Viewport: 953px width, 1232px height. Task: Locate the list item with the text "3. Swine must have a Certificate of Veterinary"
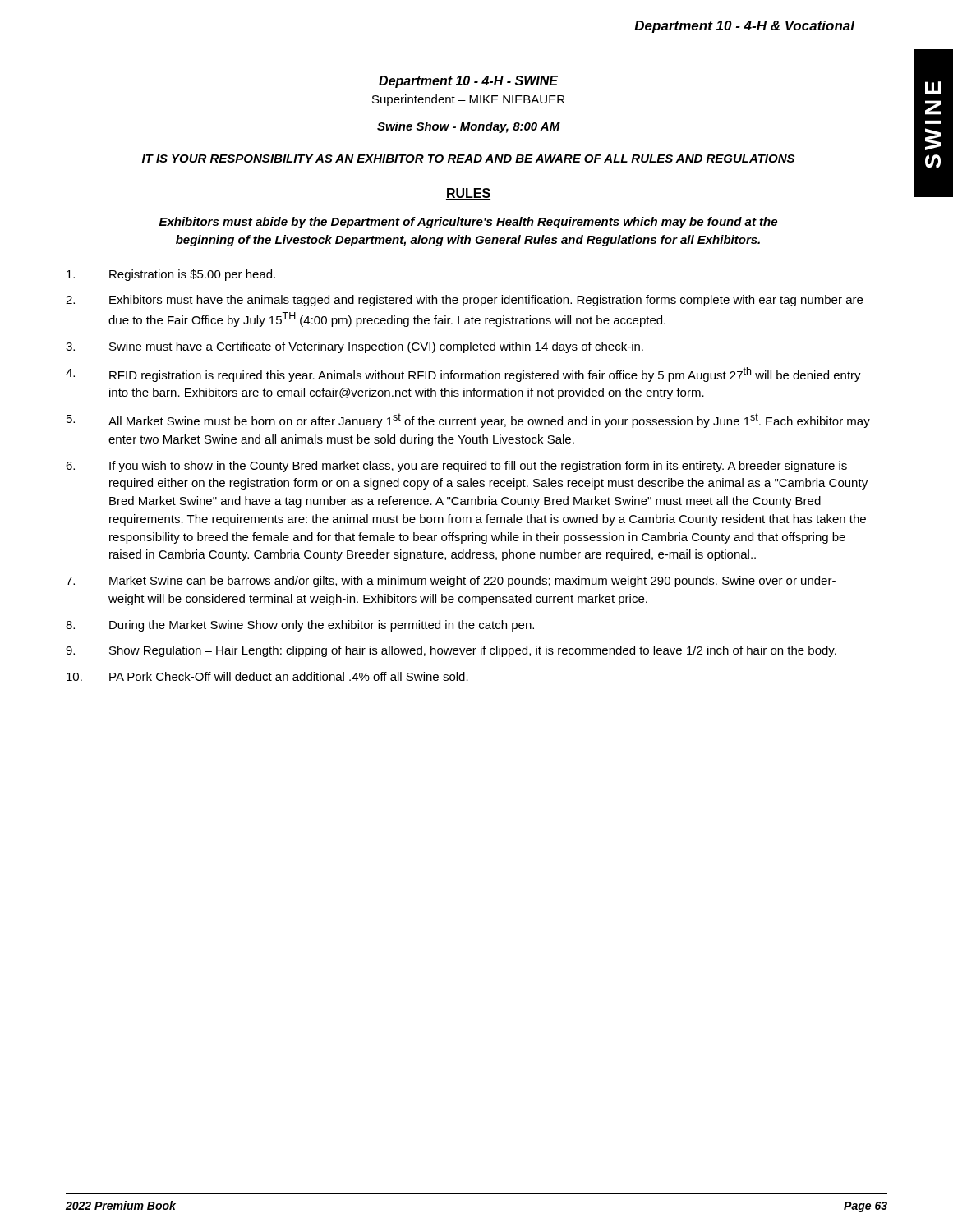[468, 346]
